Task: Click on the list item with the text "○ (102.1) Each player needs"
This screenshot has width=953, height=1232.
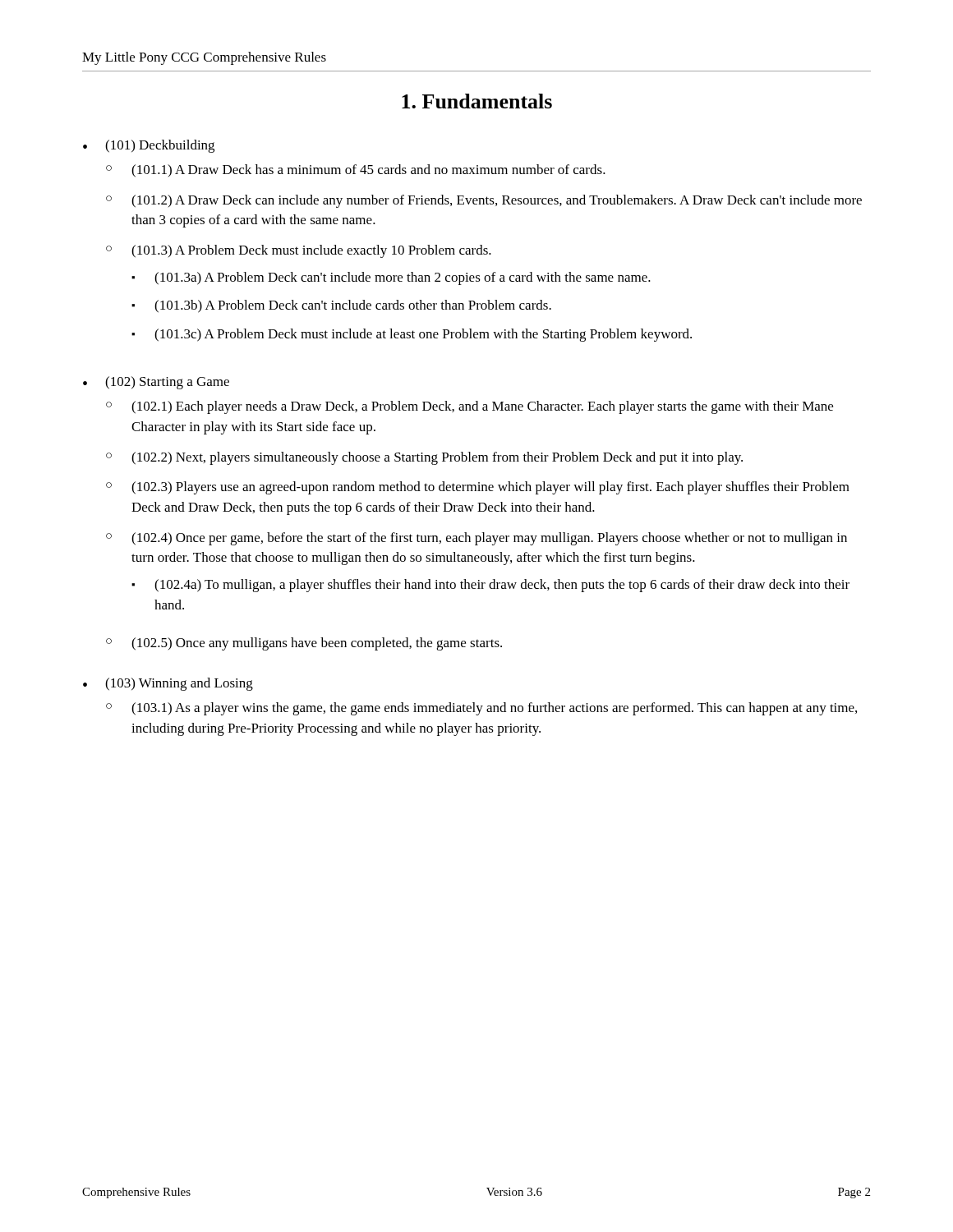Action: pyautogui.click(x=488, y=417)
